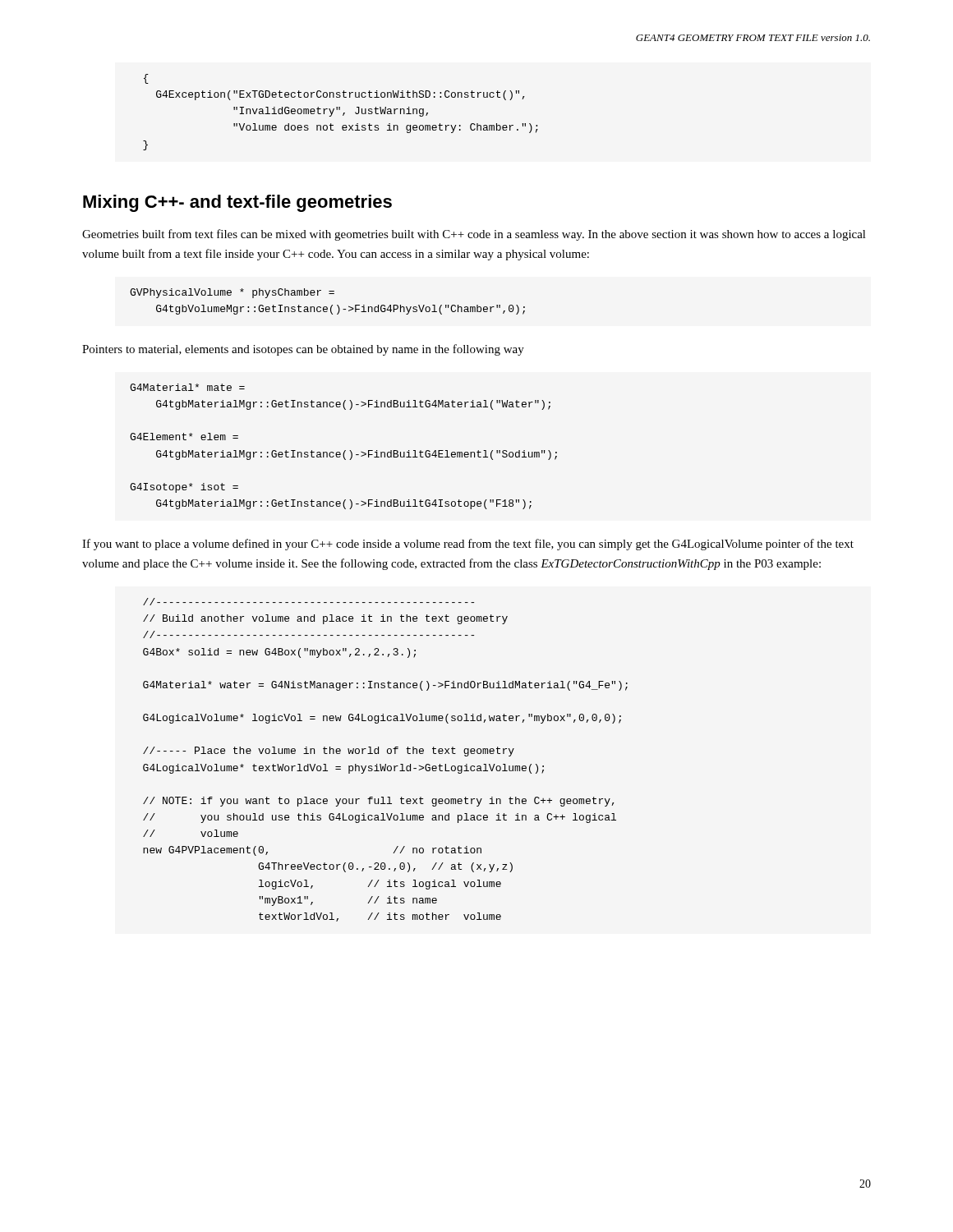The width and height of the screenshot is (953, 1232).
Task: Click where it says "Mixing C++- and text-file geometries"
Action: pyautogui.click(x=237, y=201)
